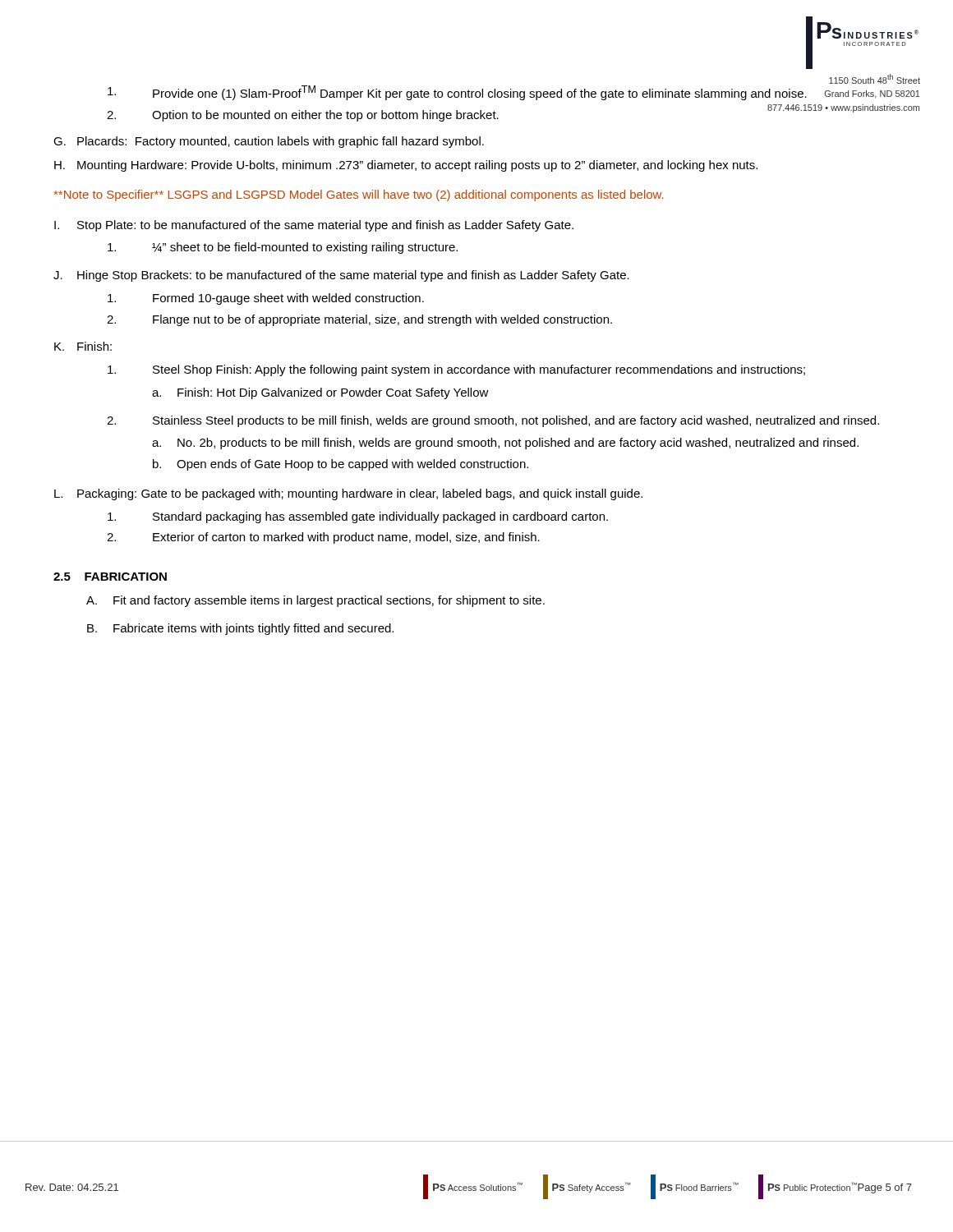953x1232 pixels.
Task: Click on the element starting "2. Stainless Steel products to"
Action: 503,420
